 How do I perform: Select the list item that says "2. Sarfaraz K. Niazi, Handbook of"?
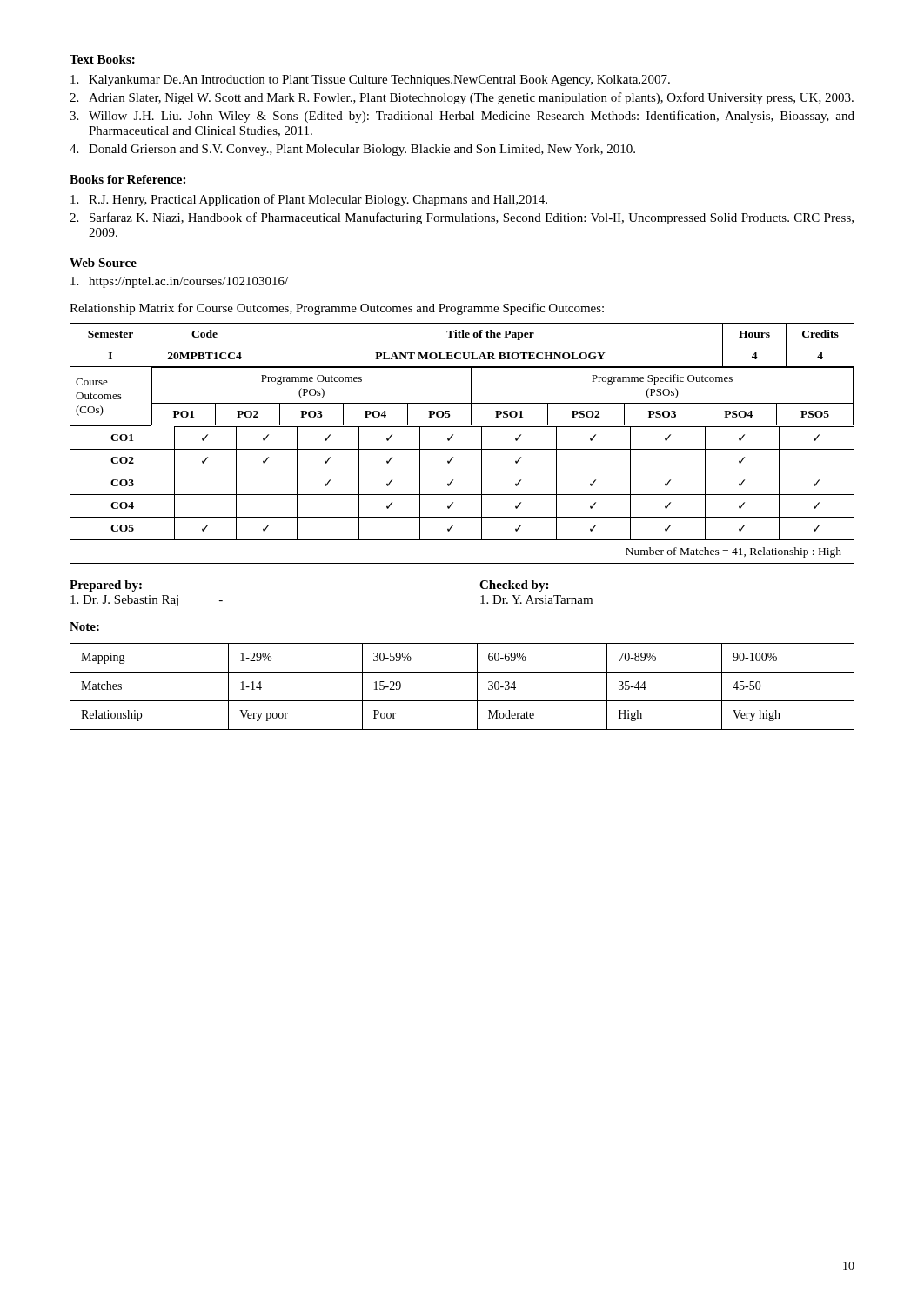pos(462,225)
